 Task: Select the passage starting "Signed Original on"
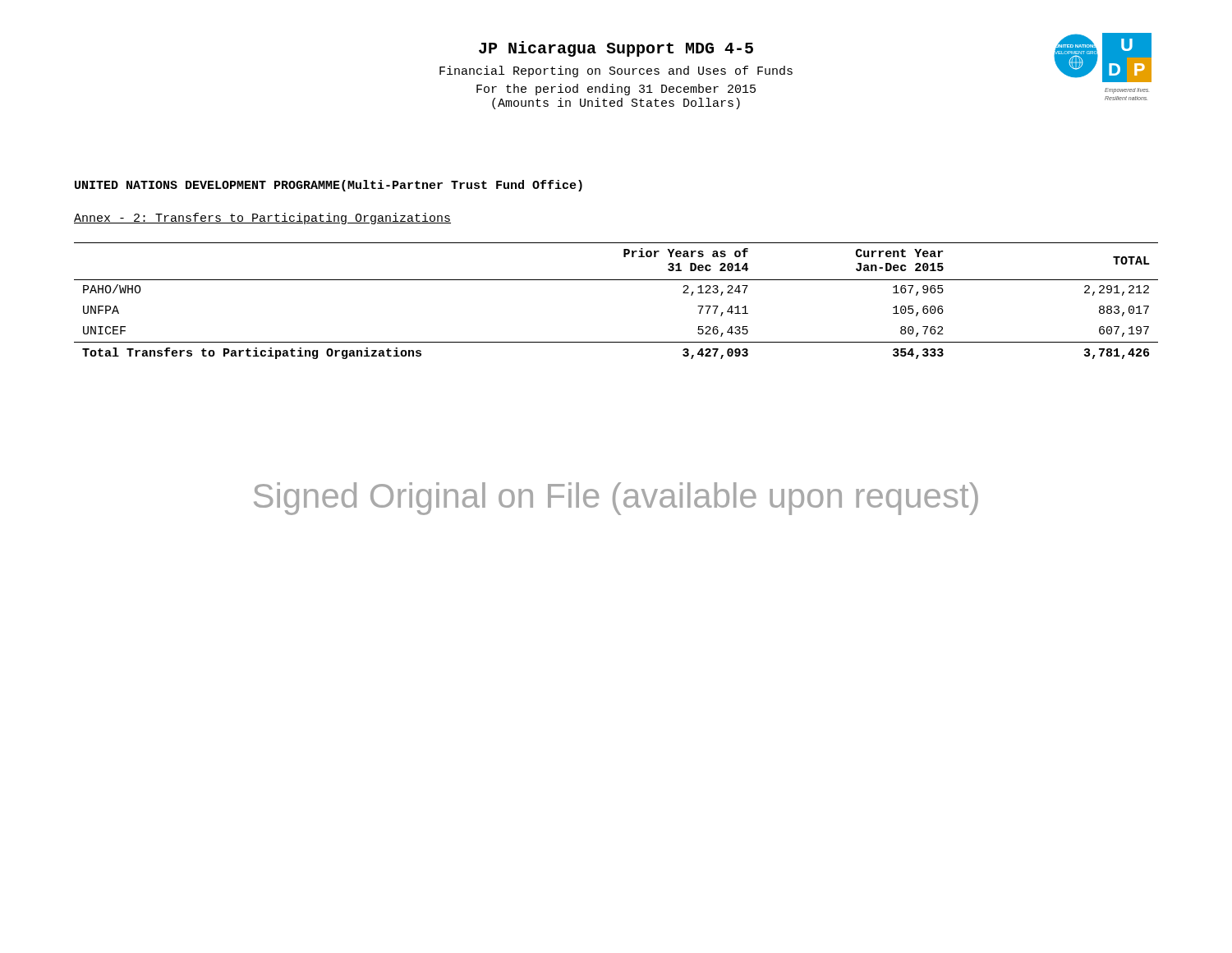[x=616, y=496]
